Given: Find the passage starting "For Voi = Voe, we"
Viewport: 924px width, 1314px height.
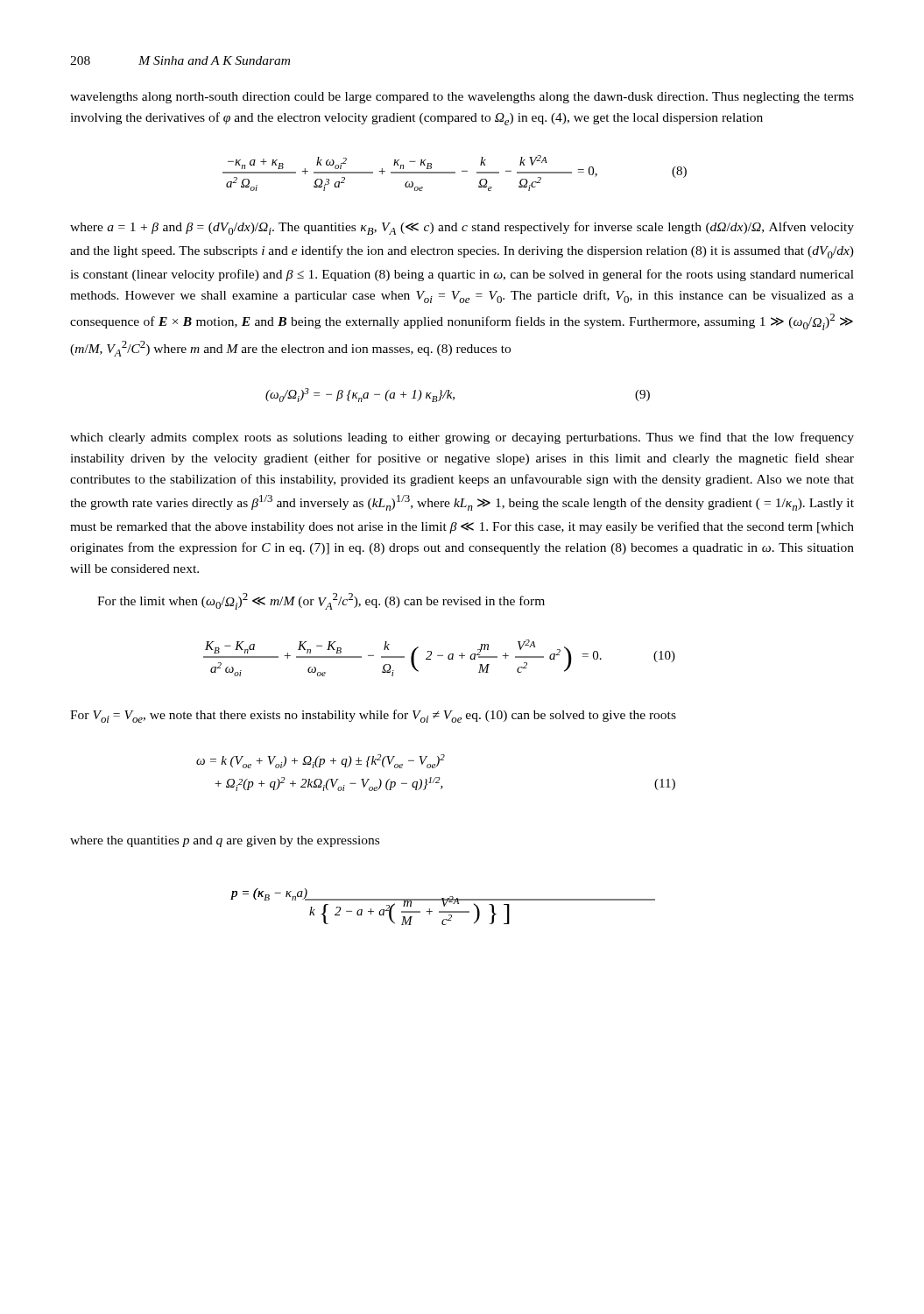Looking at the screenshot, I should click(462, 716).
